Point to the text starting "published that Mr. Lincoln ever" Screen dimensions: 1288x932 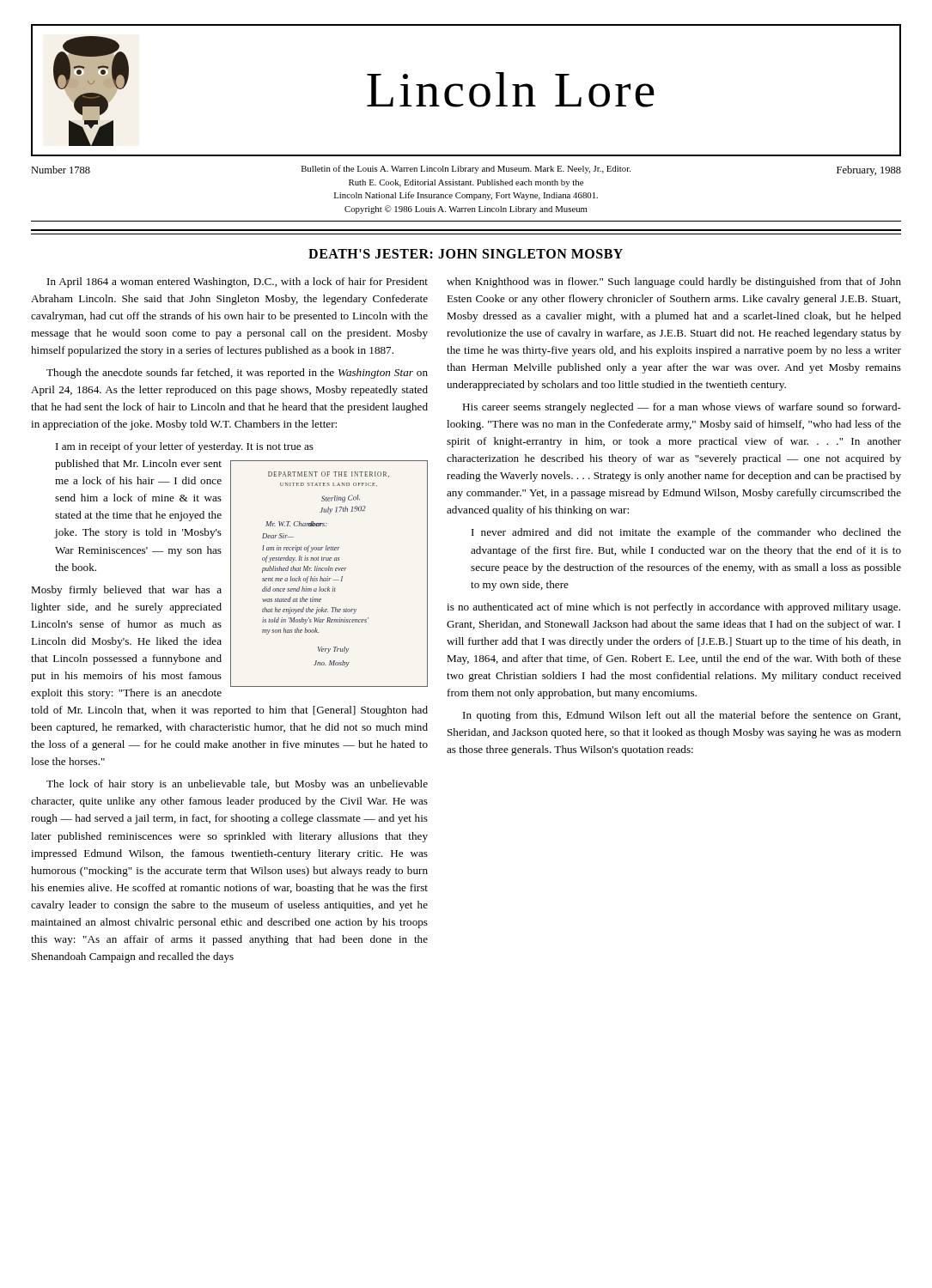click(x=138, y=515)
